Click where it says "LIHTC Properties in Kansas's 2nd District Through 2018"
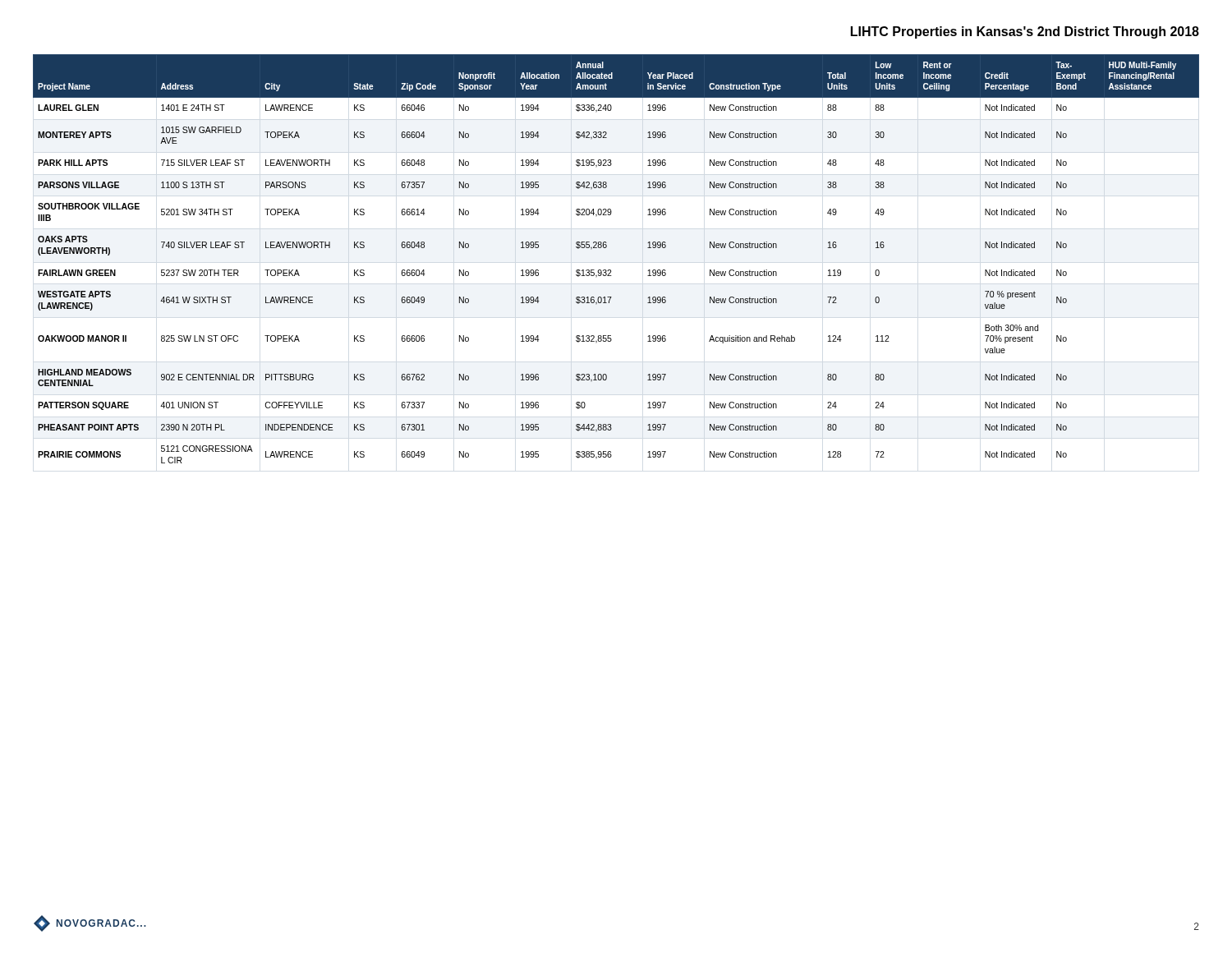1232x953 pixels. (x=1024, y=32)
